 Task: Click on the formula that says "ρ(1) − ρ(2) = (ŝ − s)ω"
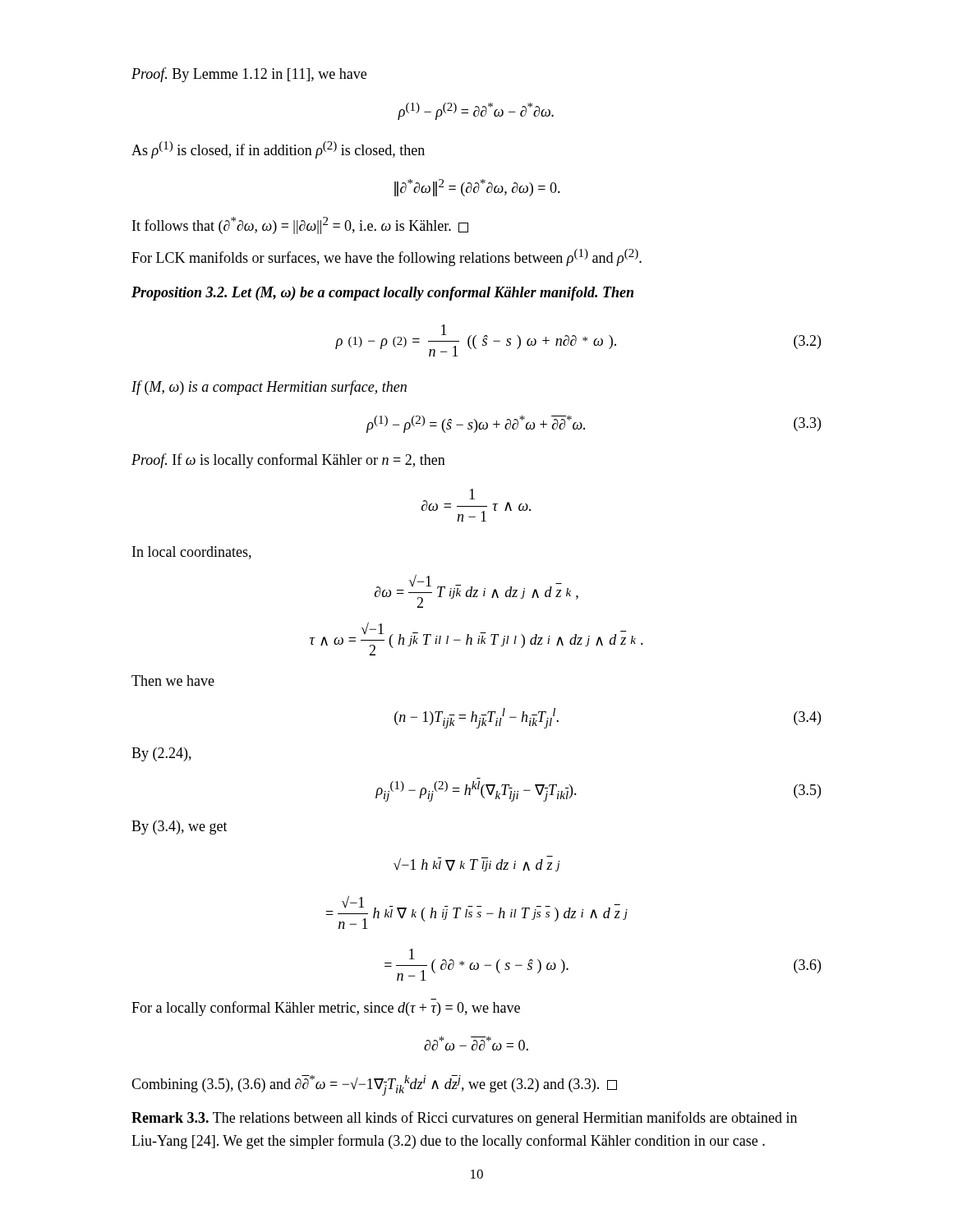click(476, 424)
